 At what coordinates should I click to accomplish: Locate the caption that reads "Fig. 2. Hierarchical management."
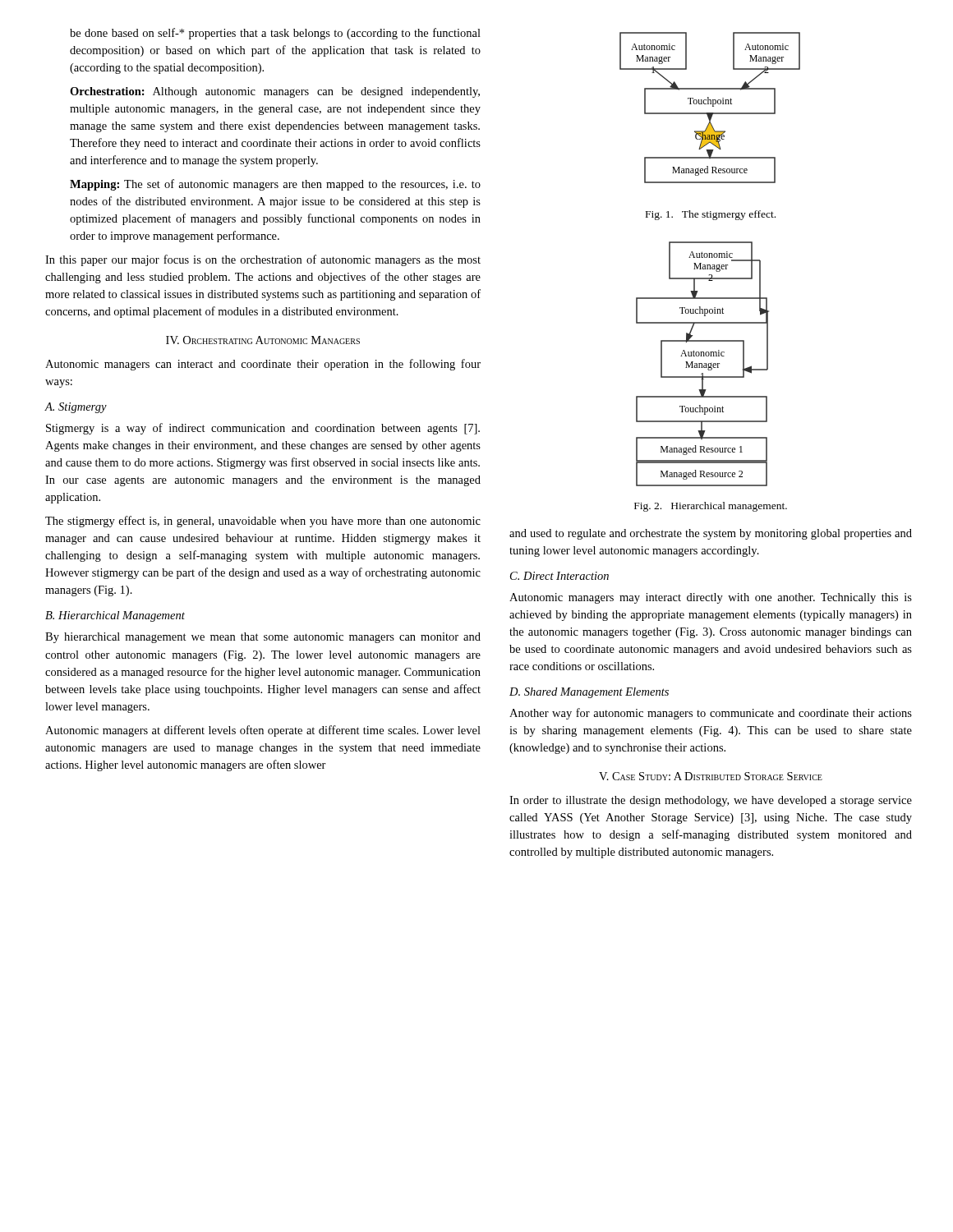tap(711, 505)
